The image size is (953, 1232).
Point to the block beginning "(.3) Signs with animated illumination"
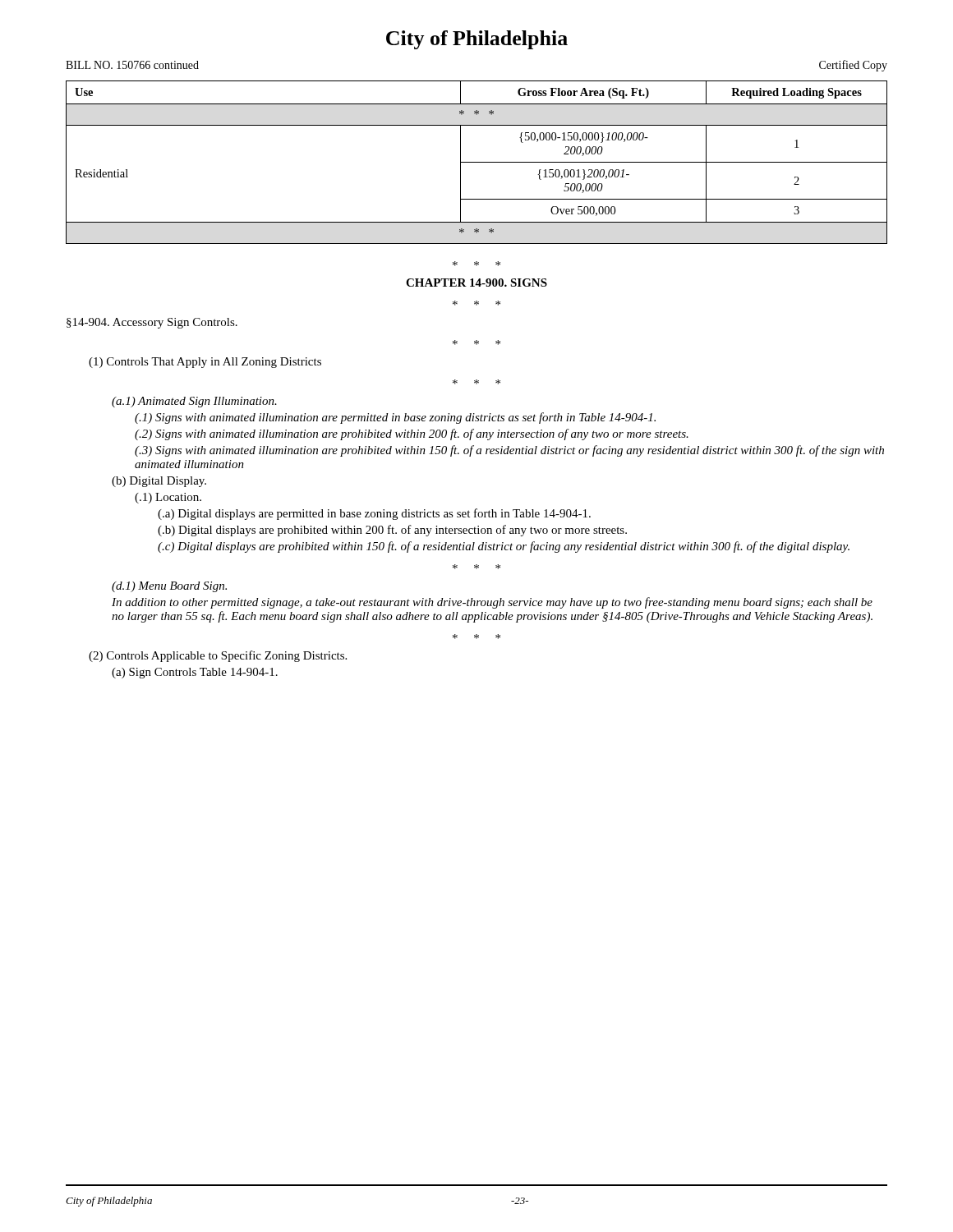click(x=511, y=458)
